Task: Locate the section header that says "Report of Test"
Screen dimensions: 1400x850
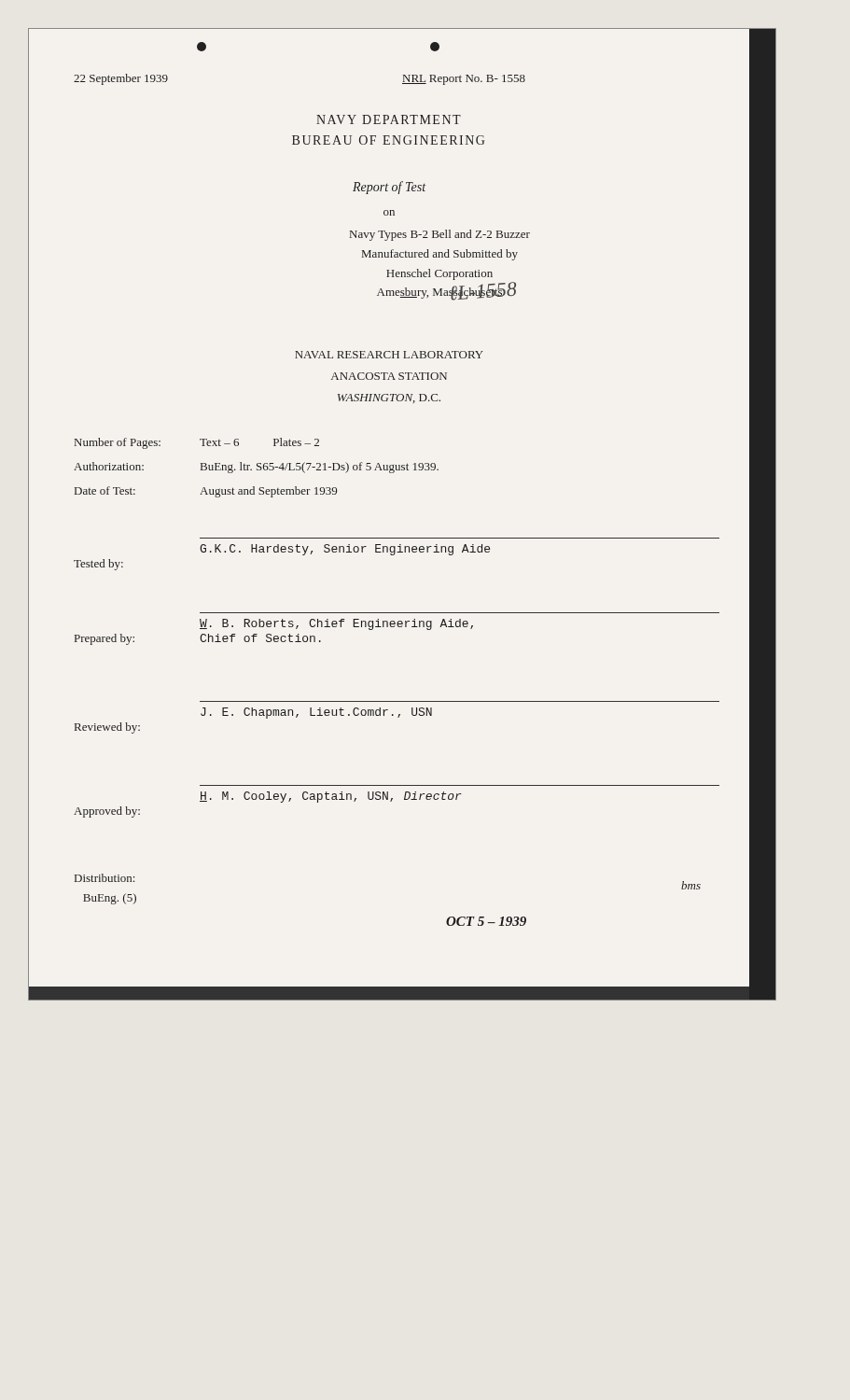Action: coord(389,187)
